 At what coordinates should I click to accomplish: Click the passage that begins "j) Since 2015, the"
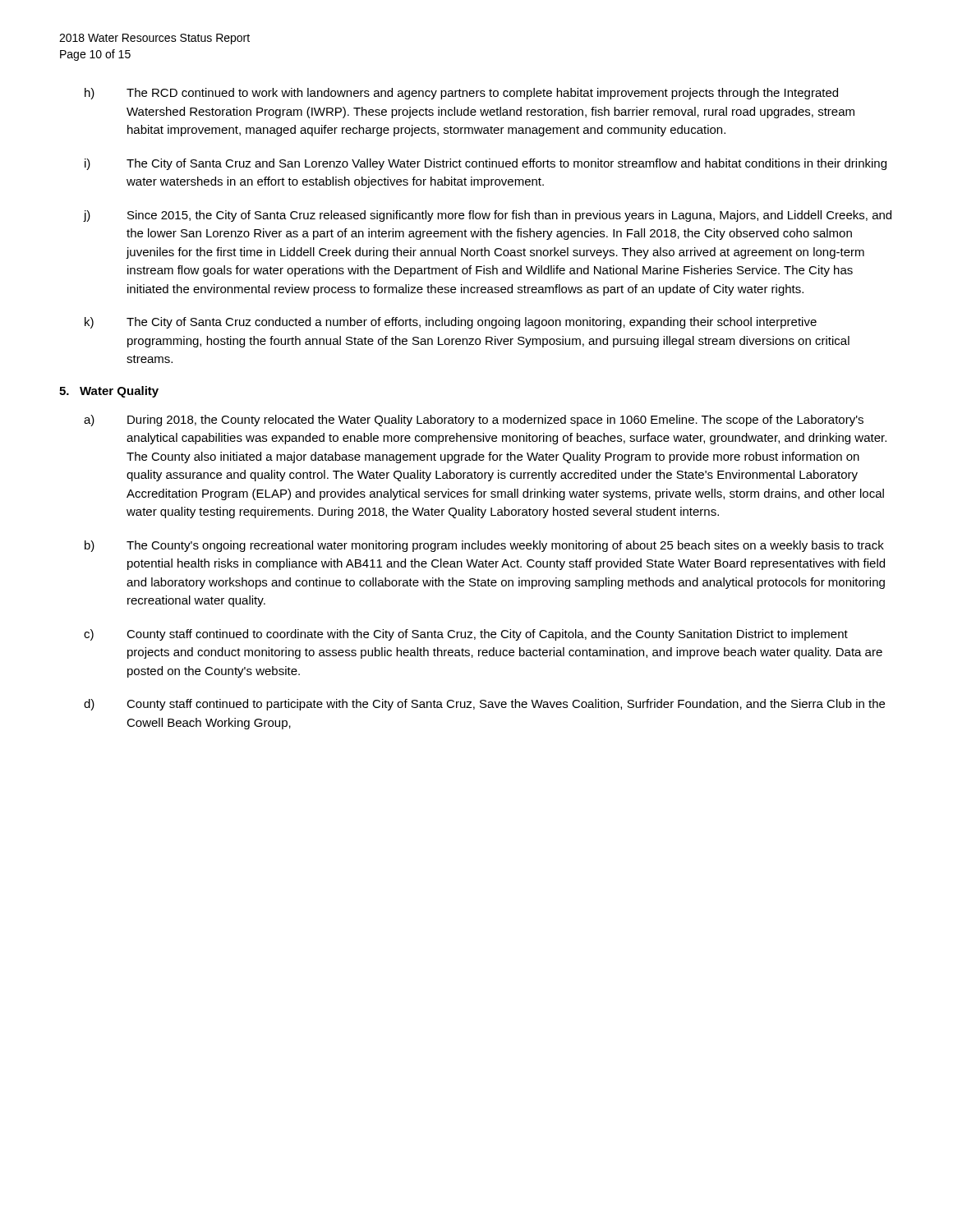click(476, 252)
